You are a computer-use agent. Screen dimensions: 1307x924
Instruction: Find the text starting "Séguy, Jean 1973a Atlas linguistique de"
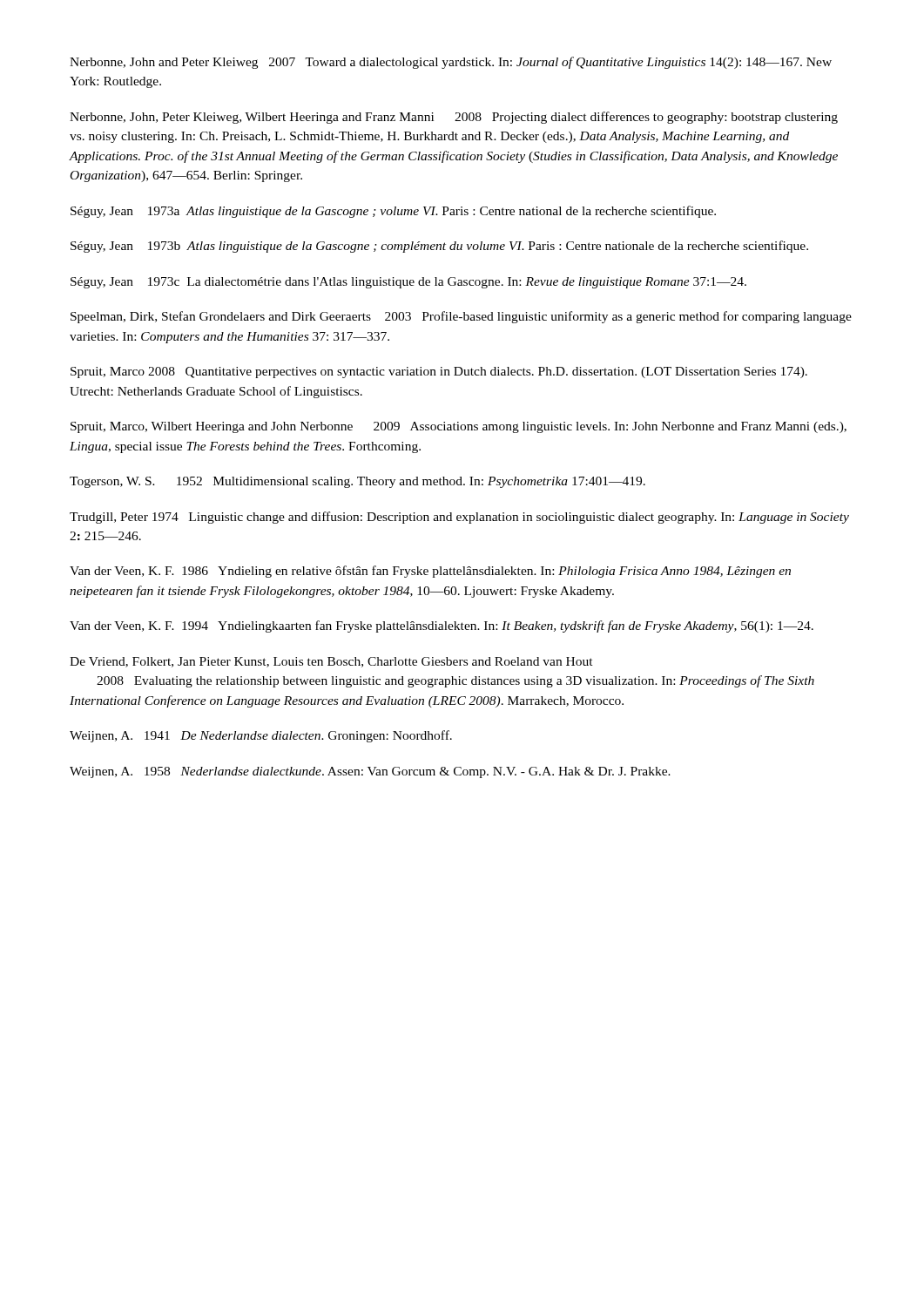[x=393, y=210]
